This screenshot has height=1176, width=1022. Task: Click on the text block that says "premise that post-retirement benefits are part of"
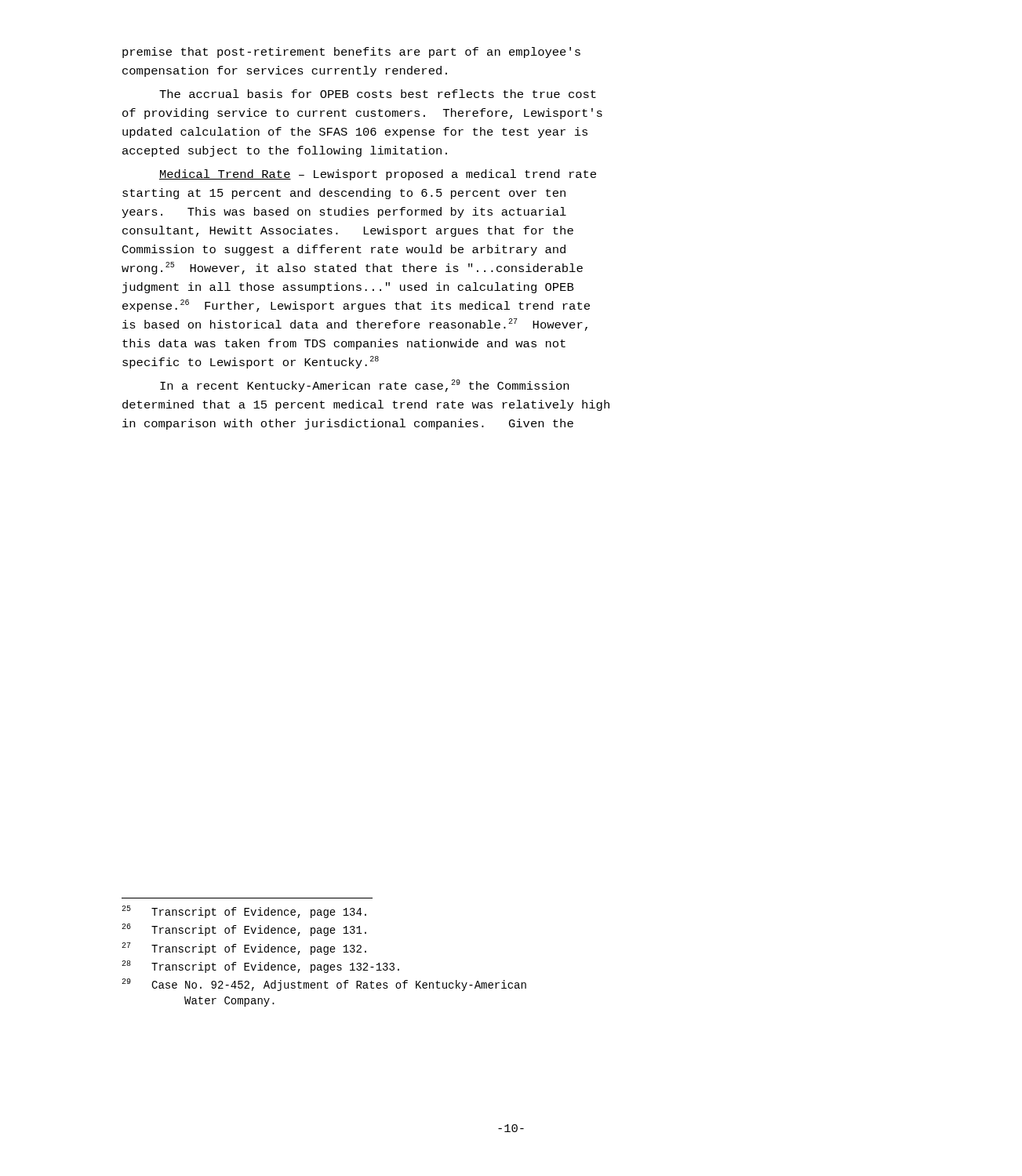351,62
